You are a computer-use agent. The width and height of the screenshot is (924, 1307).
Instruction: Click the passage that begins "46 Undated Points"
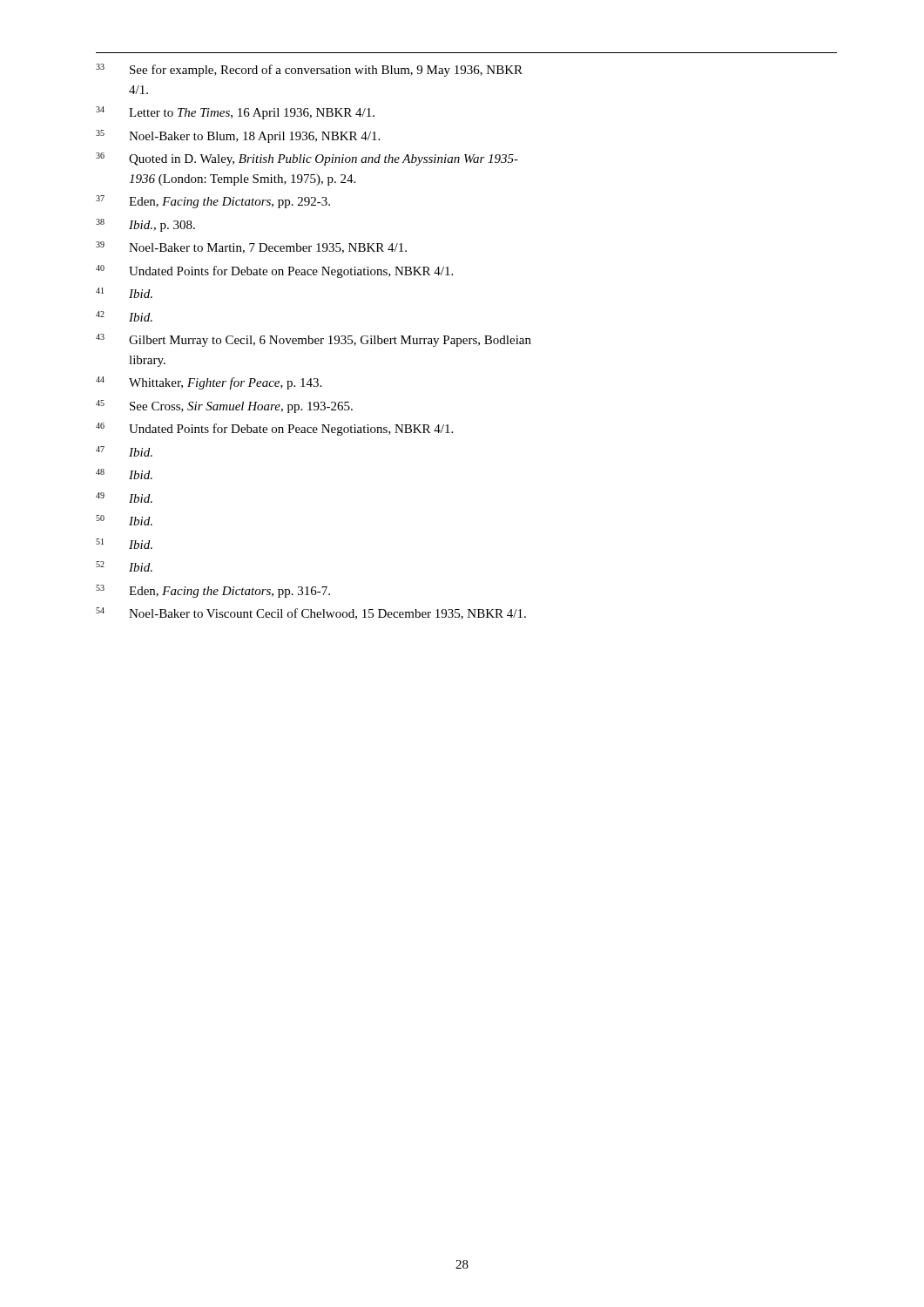tap(274, 429)
